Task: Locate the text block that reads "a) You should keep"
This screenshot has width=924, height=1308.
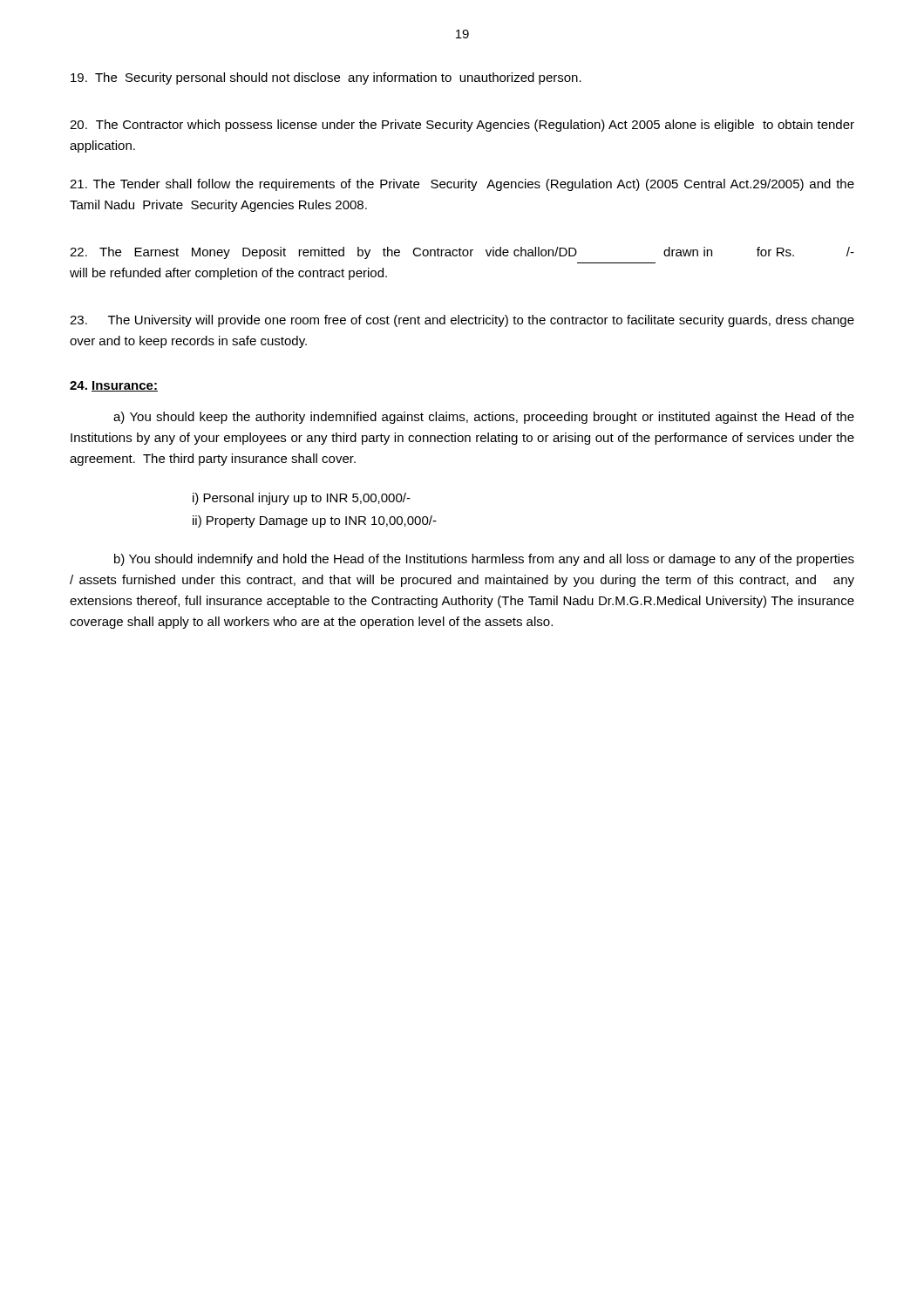Action: coord(462,437)
